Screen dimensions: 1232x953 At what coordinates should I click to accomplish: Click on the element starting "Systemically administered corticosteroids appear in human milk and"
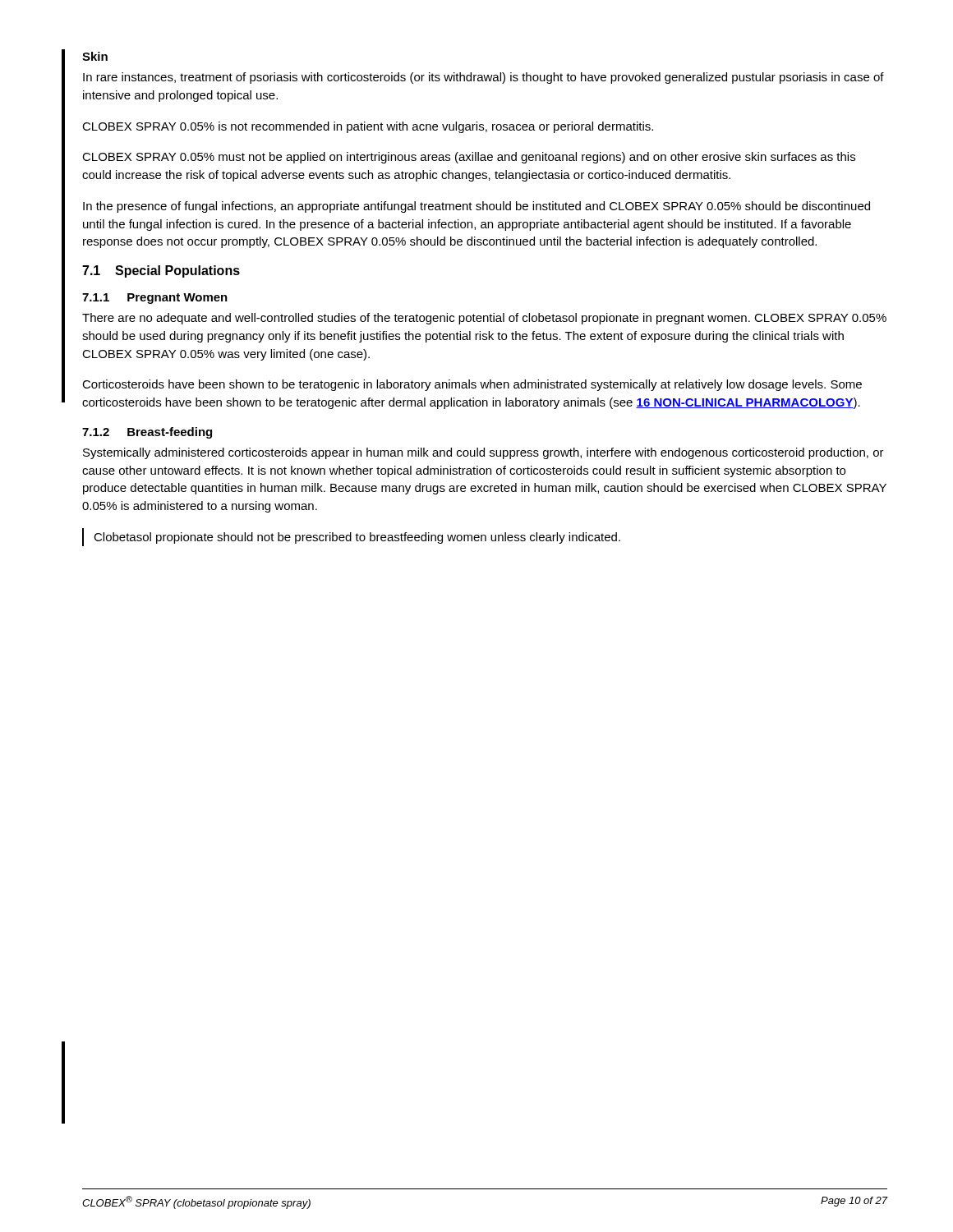pos(485,479)
